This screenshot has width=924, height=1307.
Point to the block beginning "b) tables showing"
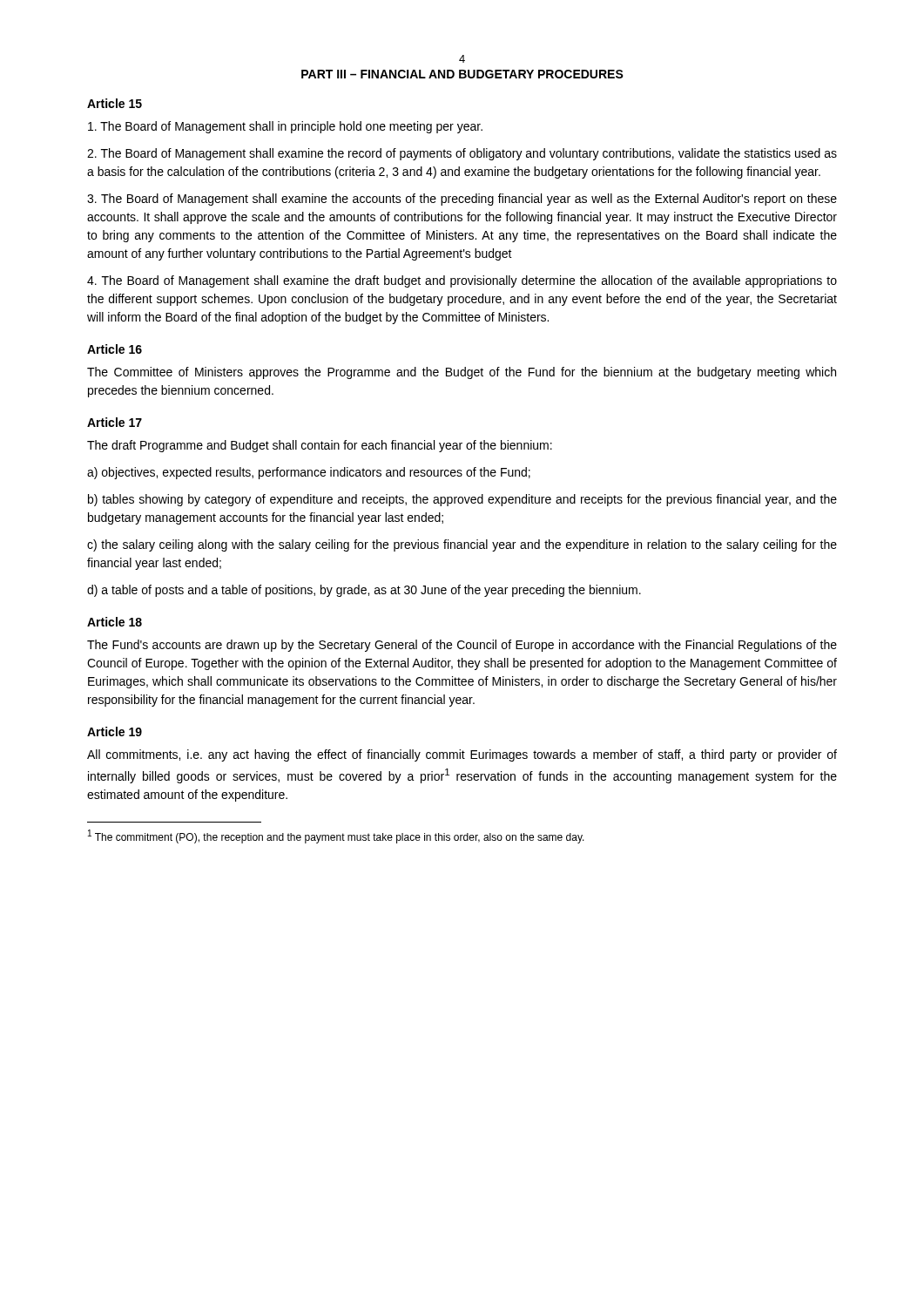462,508
